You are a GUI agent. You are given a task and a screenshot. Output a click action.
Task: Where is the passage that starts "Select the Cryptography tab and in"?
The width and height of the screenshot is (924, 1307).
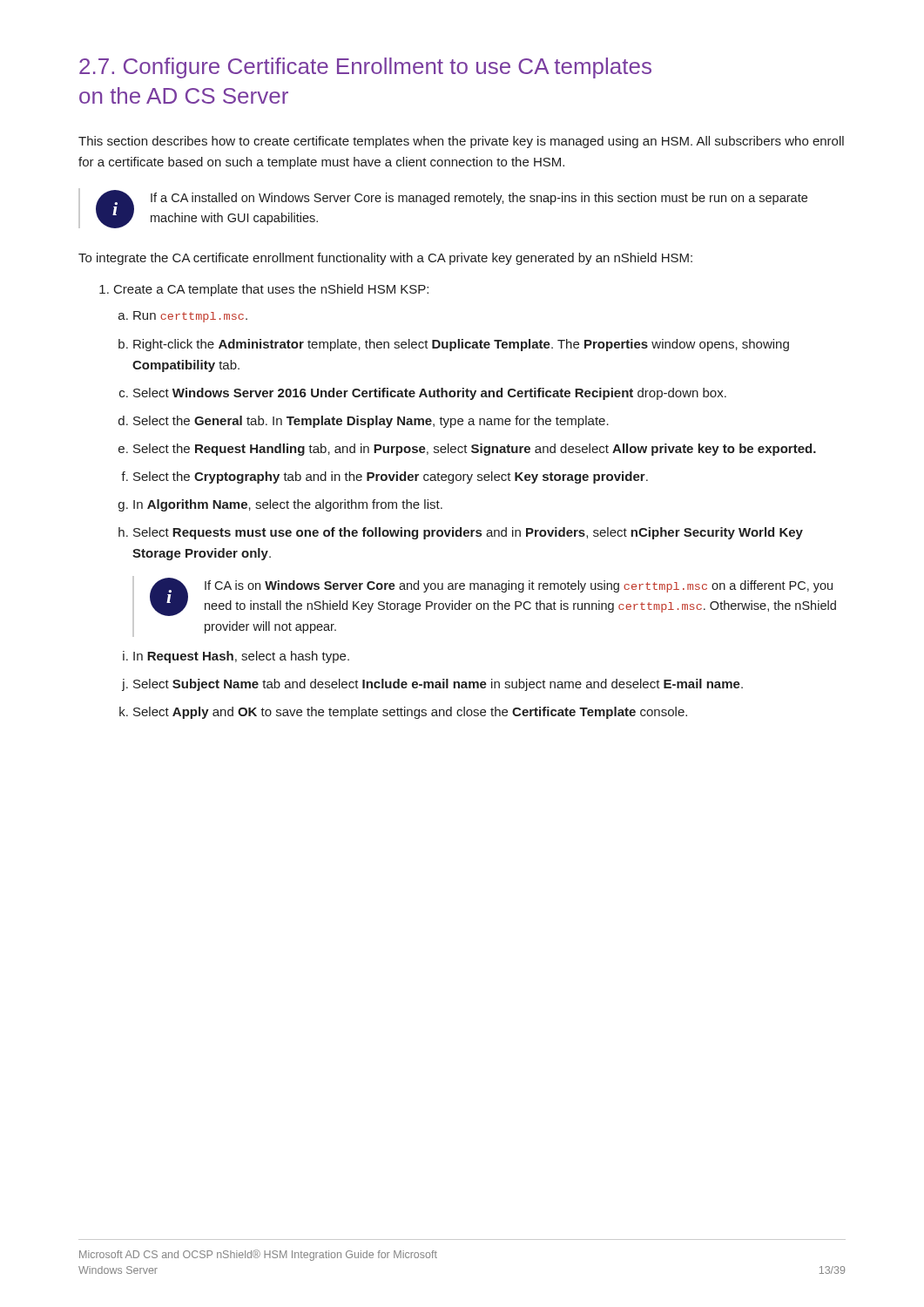(x=391, y=476)
